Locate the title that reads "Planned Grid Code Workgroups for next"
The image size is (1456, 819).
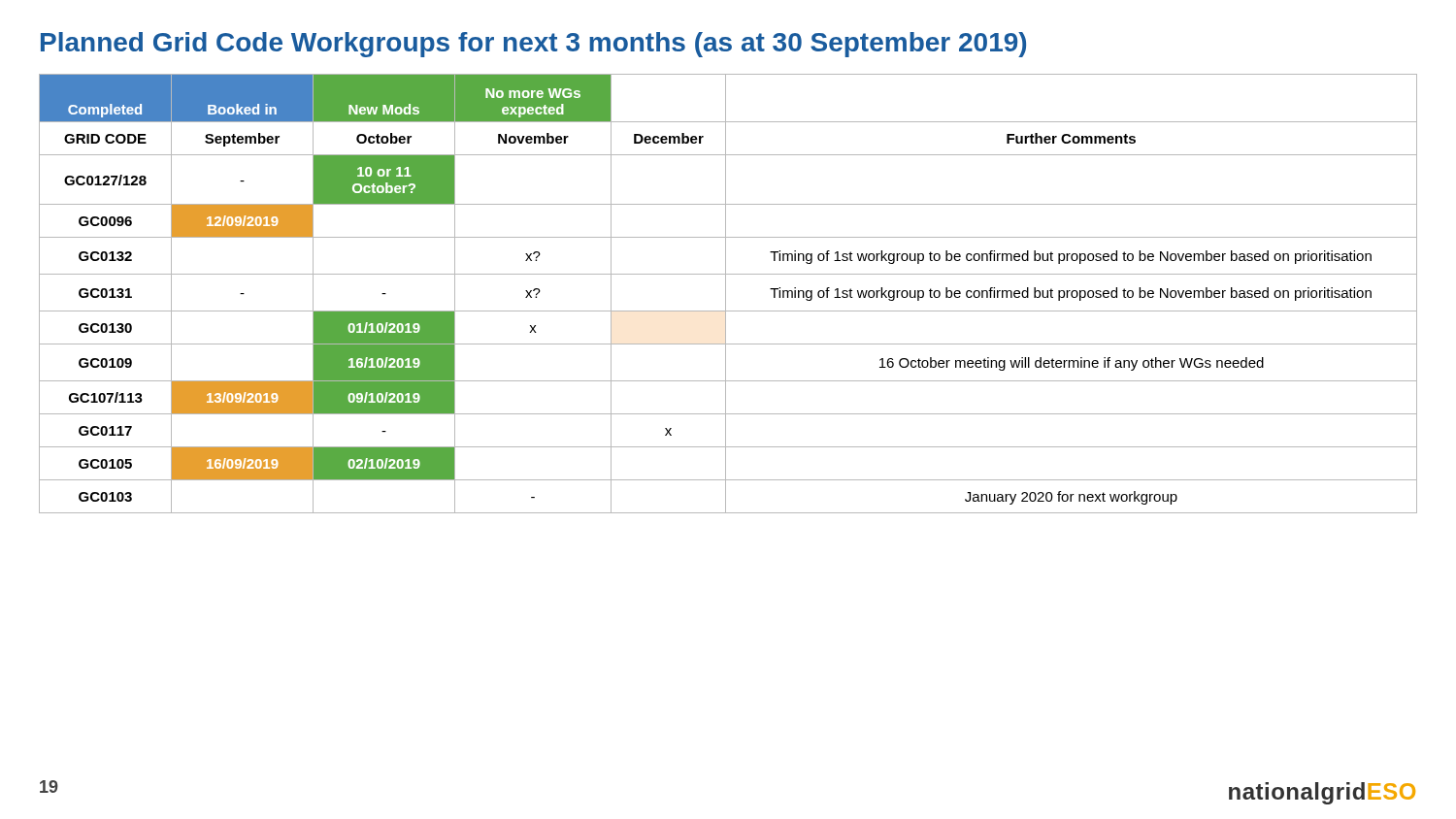(x=533, y=42)
